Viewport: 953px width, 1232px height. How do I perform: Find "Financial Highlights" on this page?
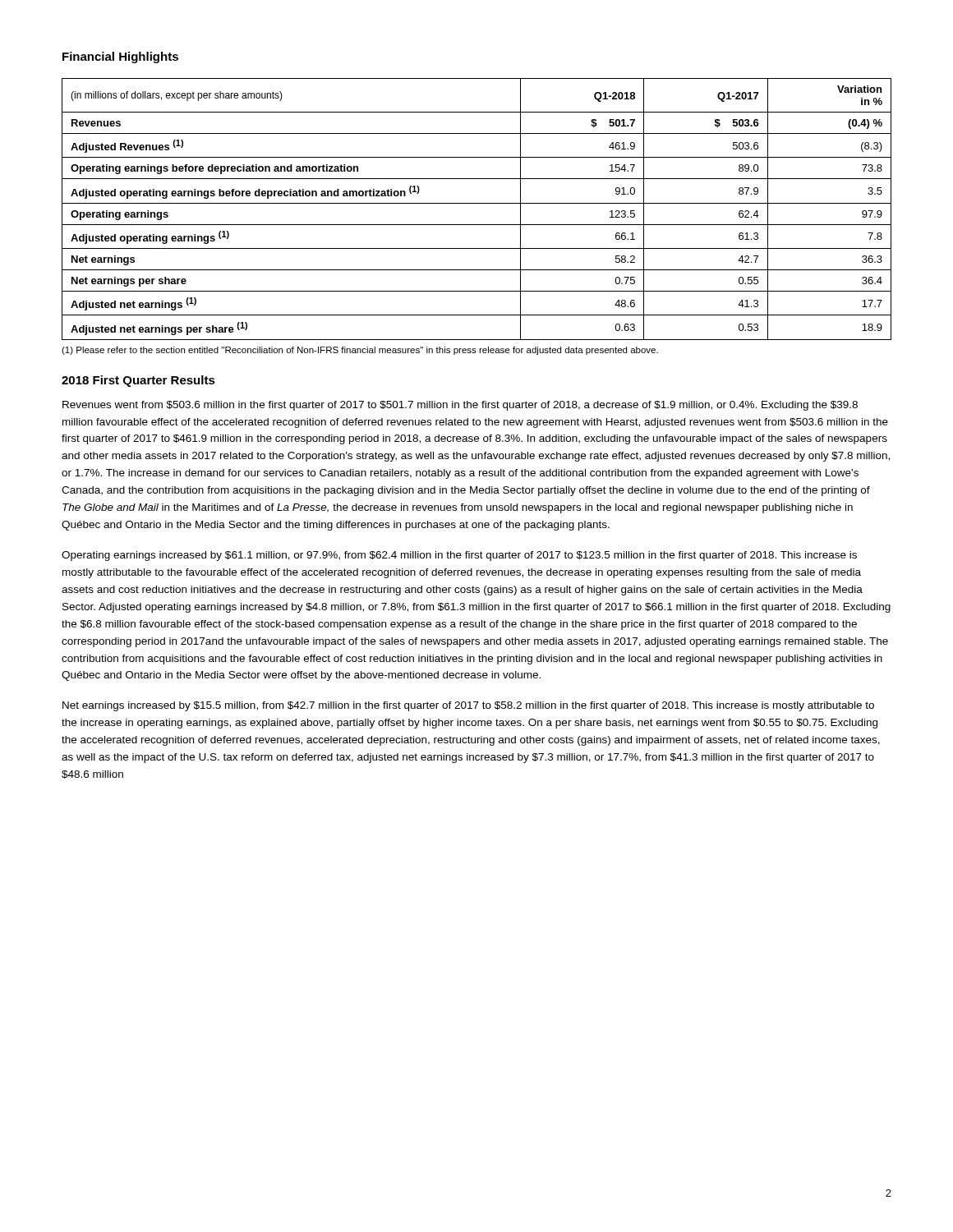(120, 56)
